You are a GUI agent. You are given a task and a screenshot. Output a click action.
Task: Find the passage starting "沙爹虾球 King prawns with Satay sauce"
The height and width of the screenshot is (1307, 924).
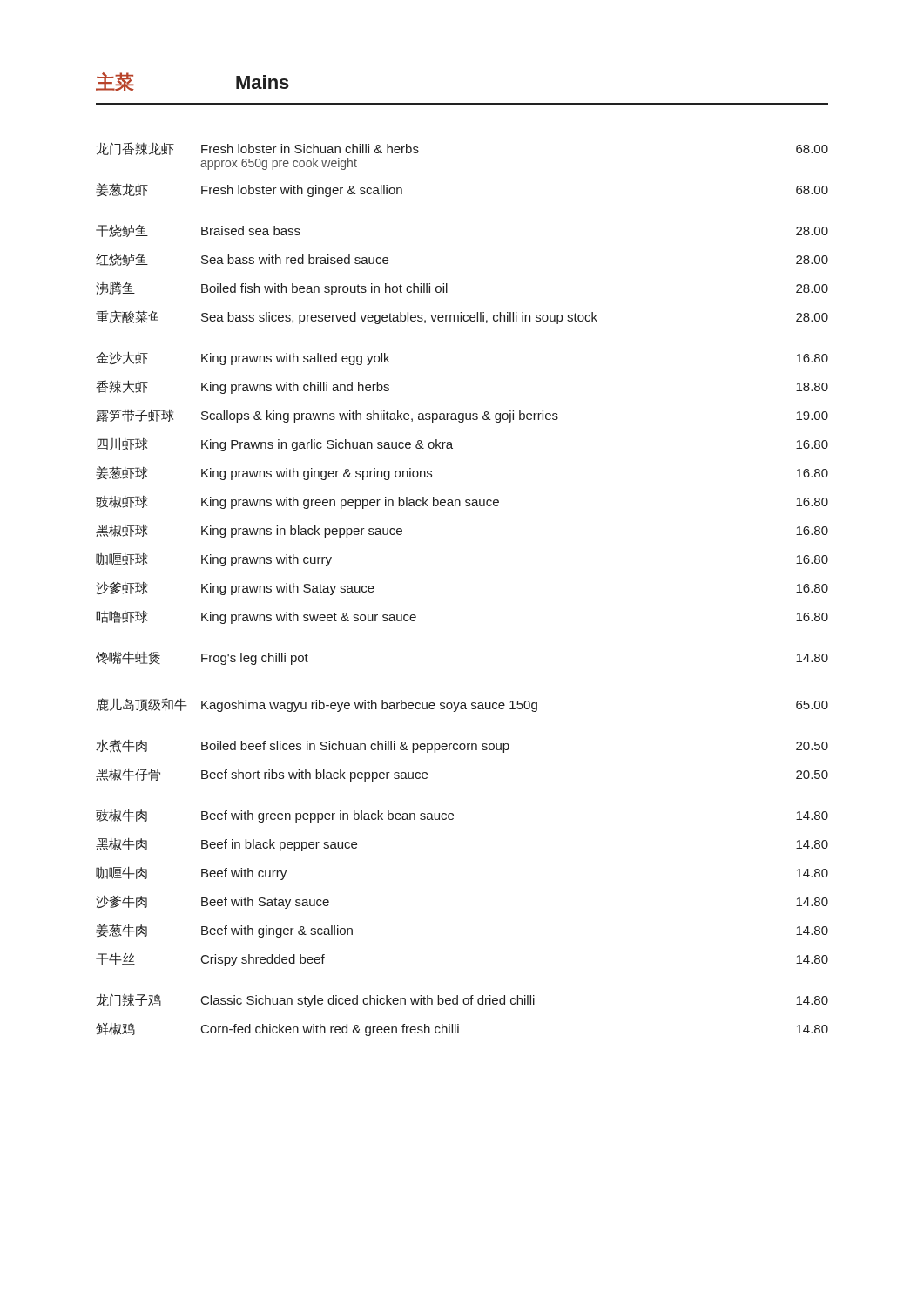(x=108, y=589)
